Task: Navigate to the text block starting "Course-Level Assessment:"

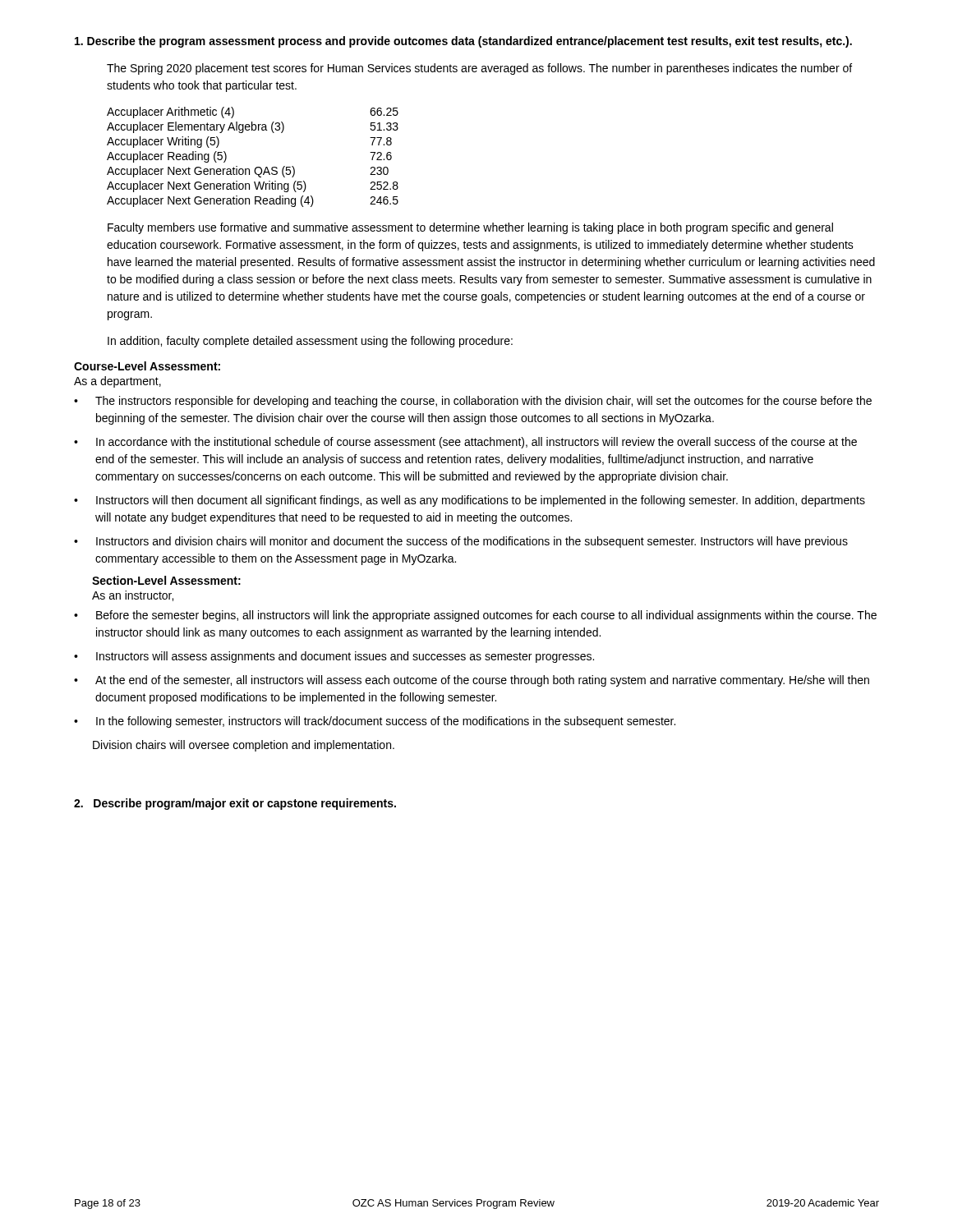Action: click(148, 366)
